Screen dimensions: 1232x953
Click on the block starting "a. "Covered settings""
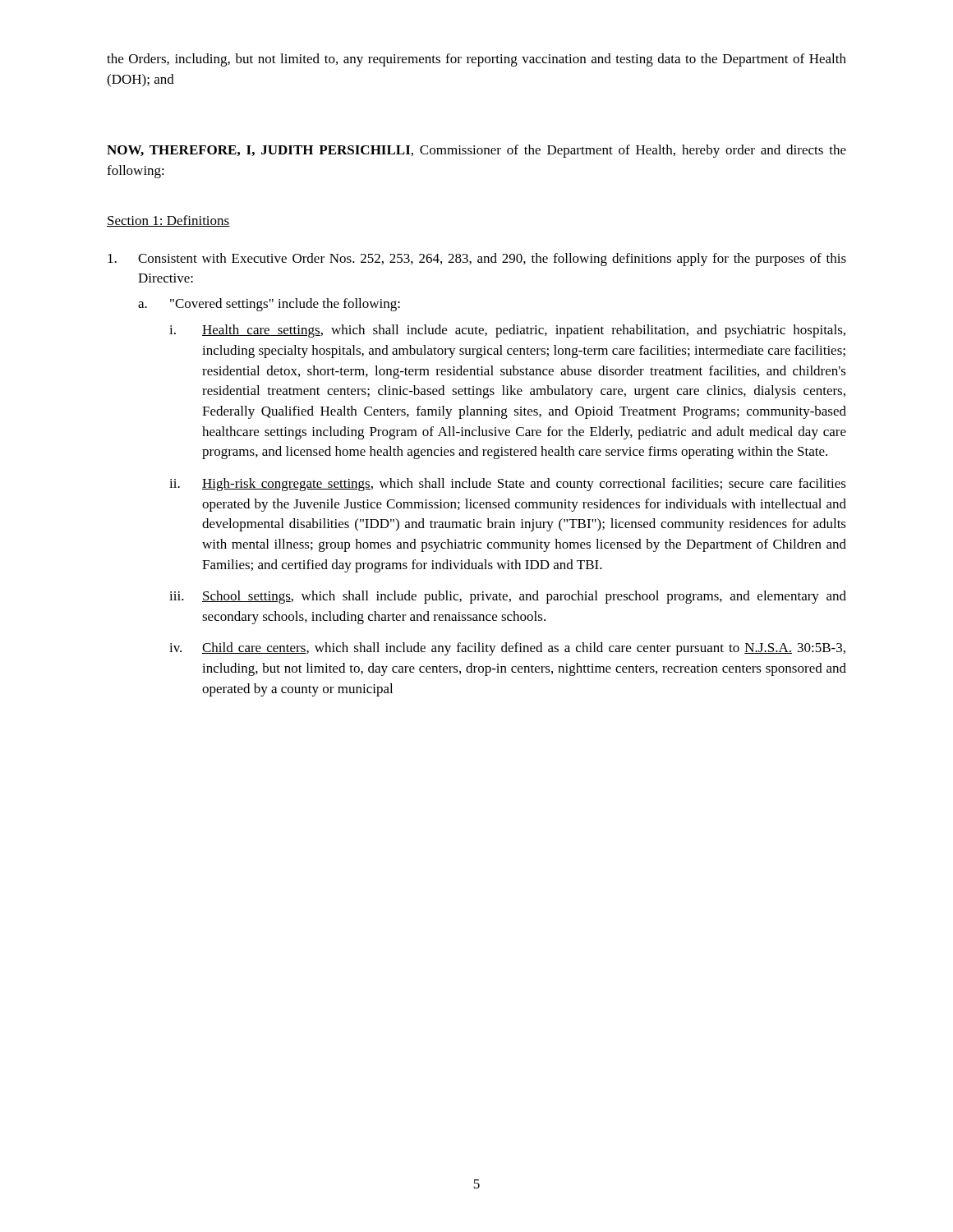tap(269, 305)
